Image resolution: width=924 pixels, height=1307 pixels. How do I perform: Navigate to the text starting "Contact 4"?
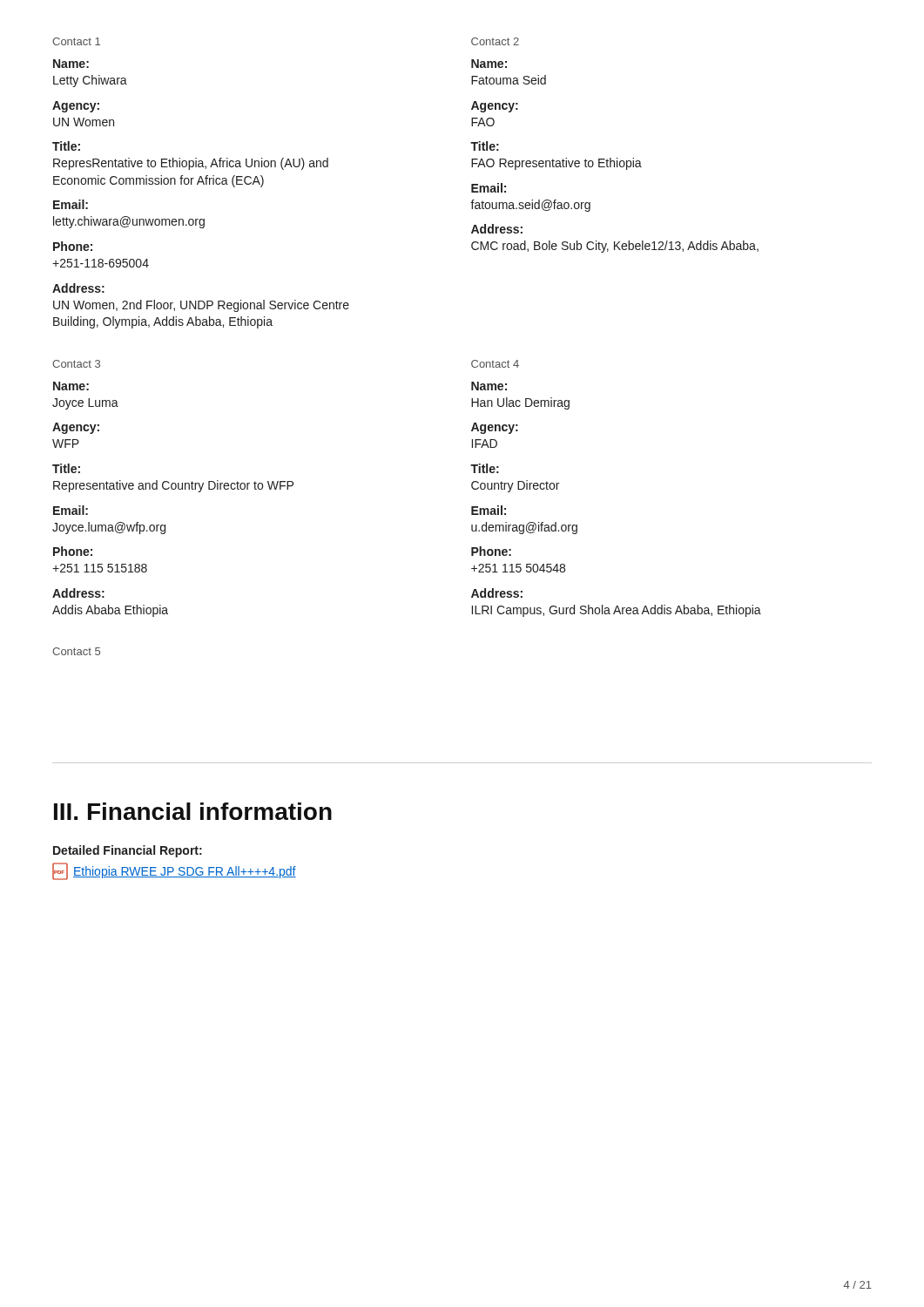pyautogui.click(x=495, y=364)
